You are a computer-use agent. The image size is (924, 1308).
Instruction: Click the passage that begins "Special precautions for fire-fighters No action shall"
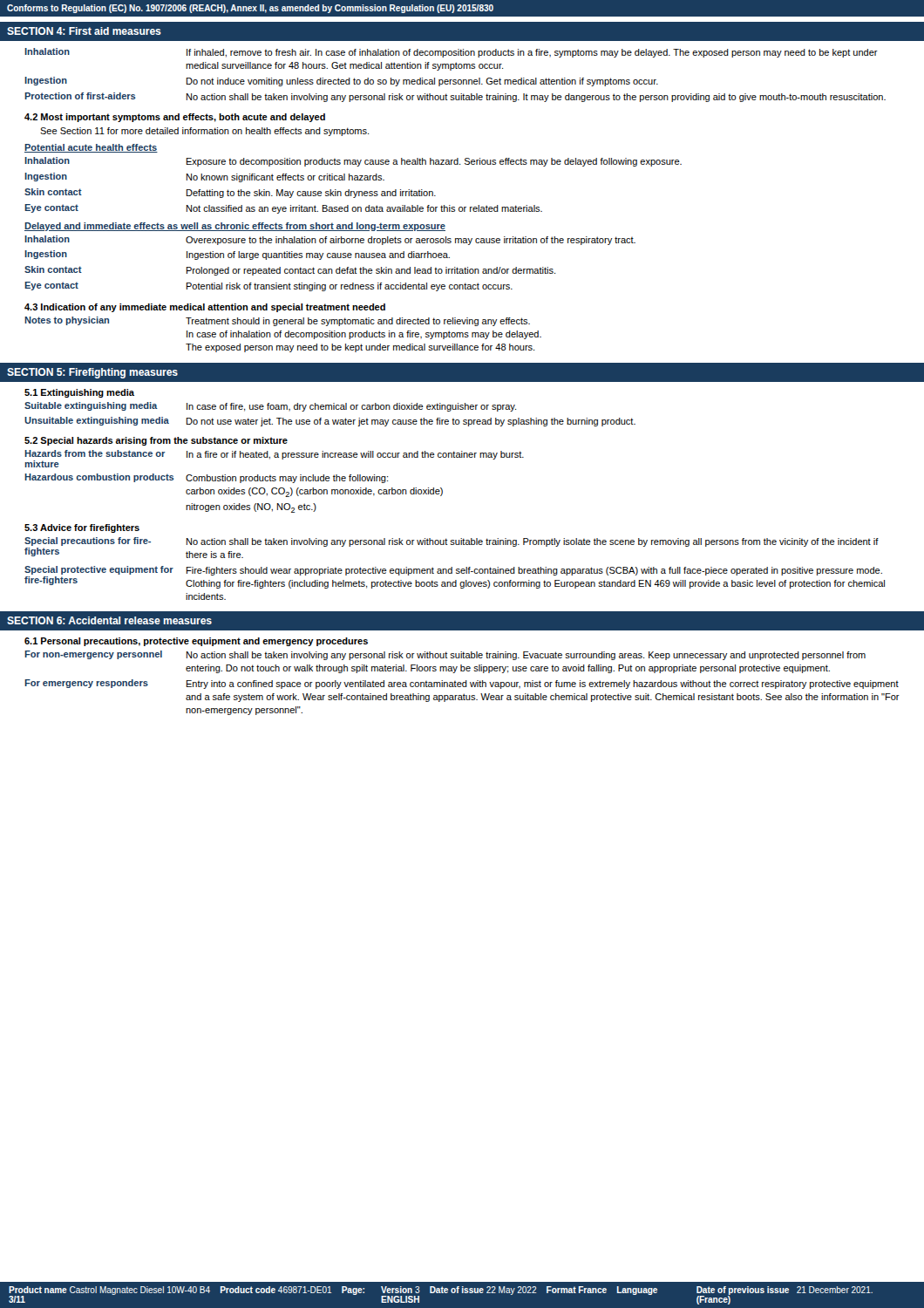[x=462, y=548]
